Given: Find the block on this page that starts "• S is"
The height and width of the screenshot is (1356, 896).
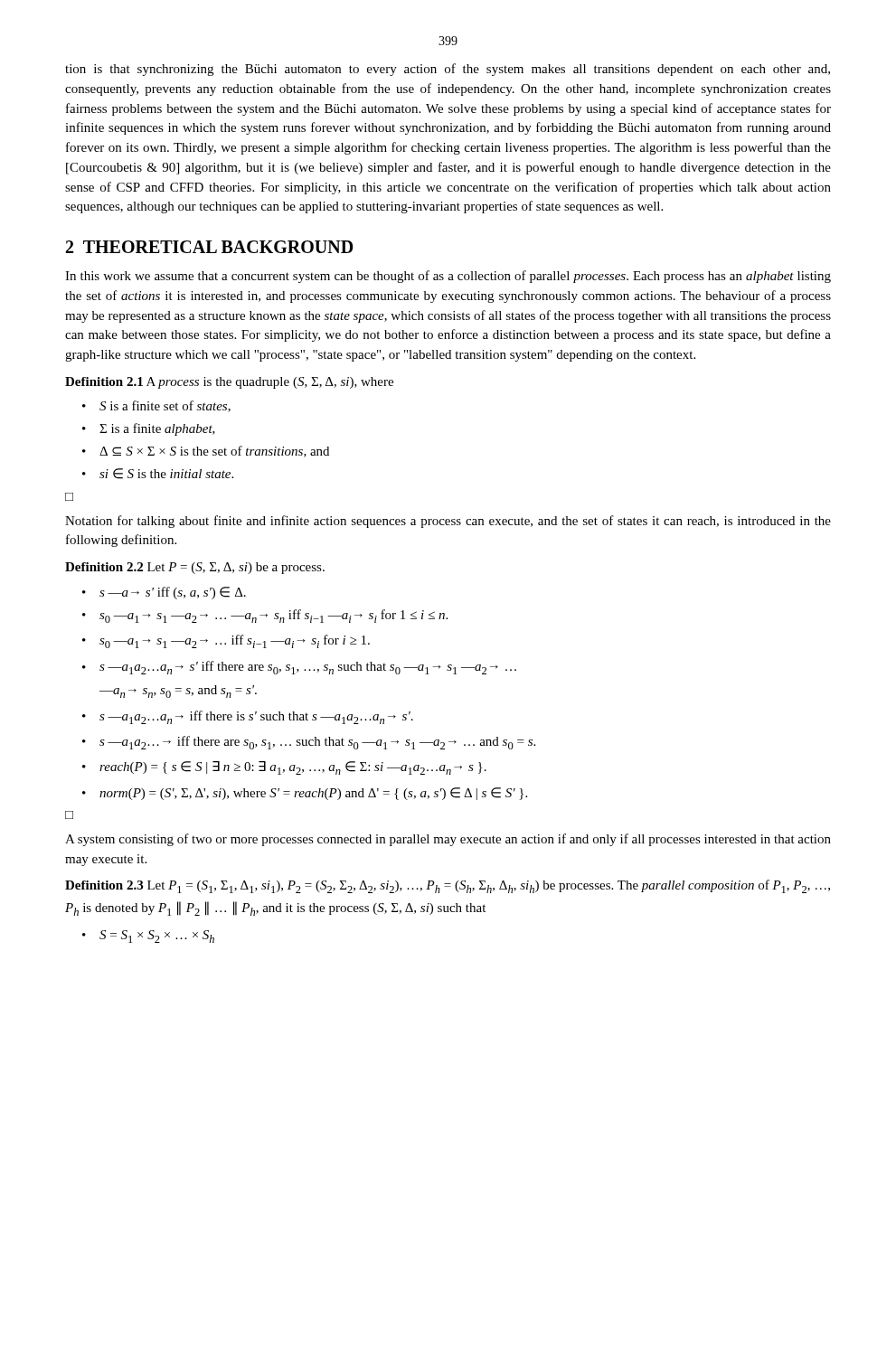Looking at the screenshot, I should click(156, 406).
